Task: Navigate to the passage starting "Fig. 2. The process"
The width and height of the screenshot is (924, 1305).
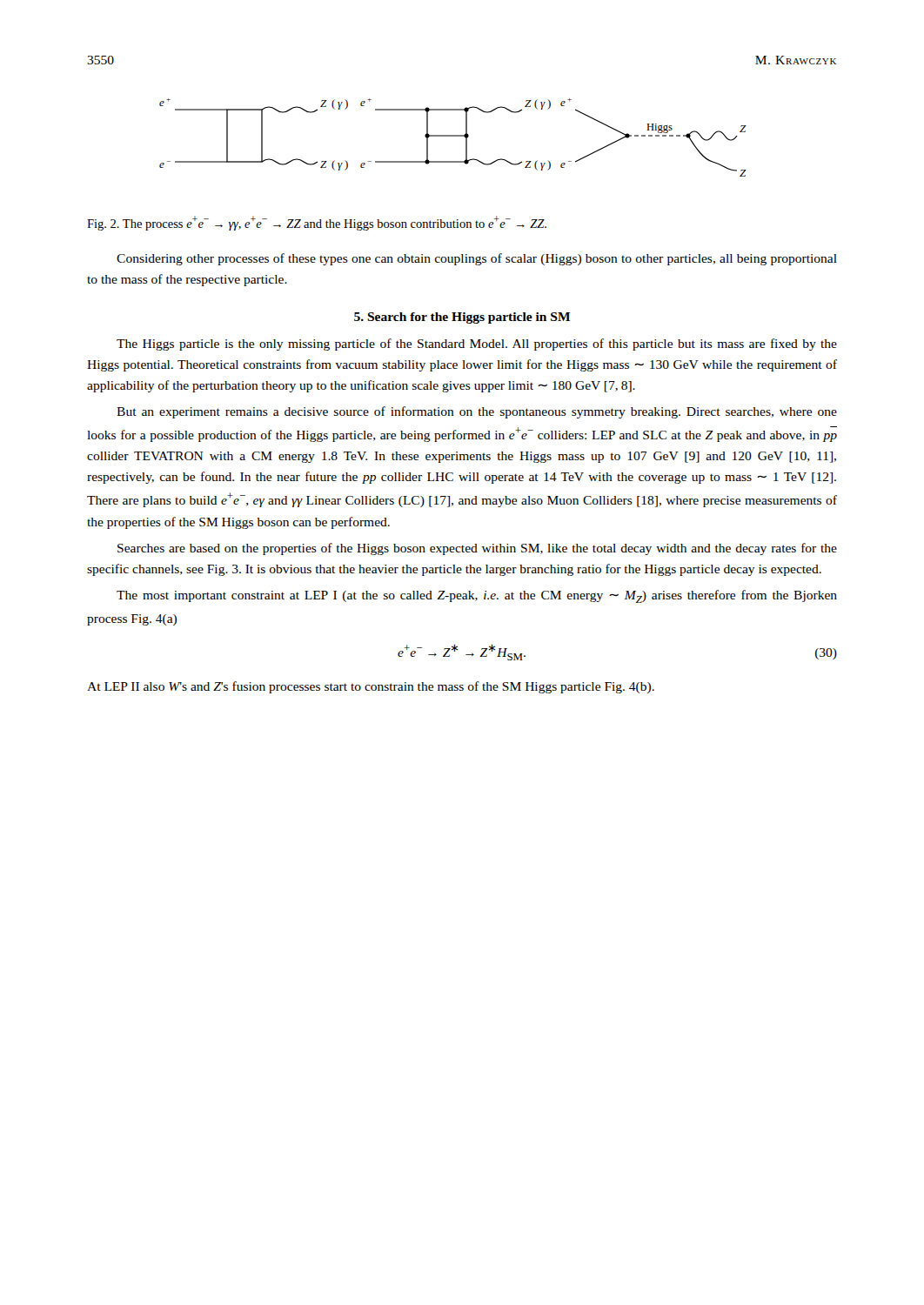Action: click(x=317, y=222)
